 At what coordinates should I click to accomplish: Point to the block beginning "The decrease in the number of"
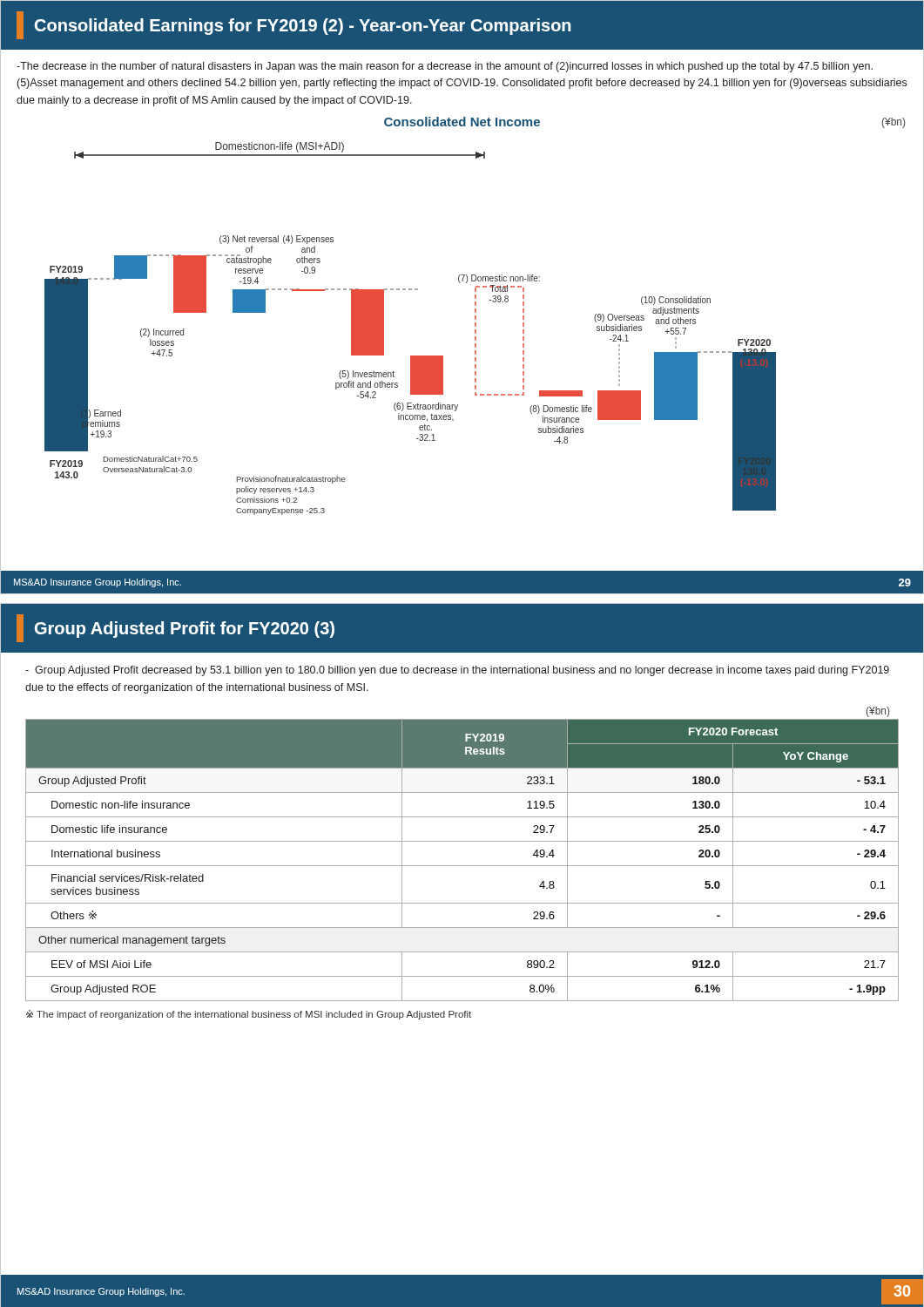click(462, 84)
